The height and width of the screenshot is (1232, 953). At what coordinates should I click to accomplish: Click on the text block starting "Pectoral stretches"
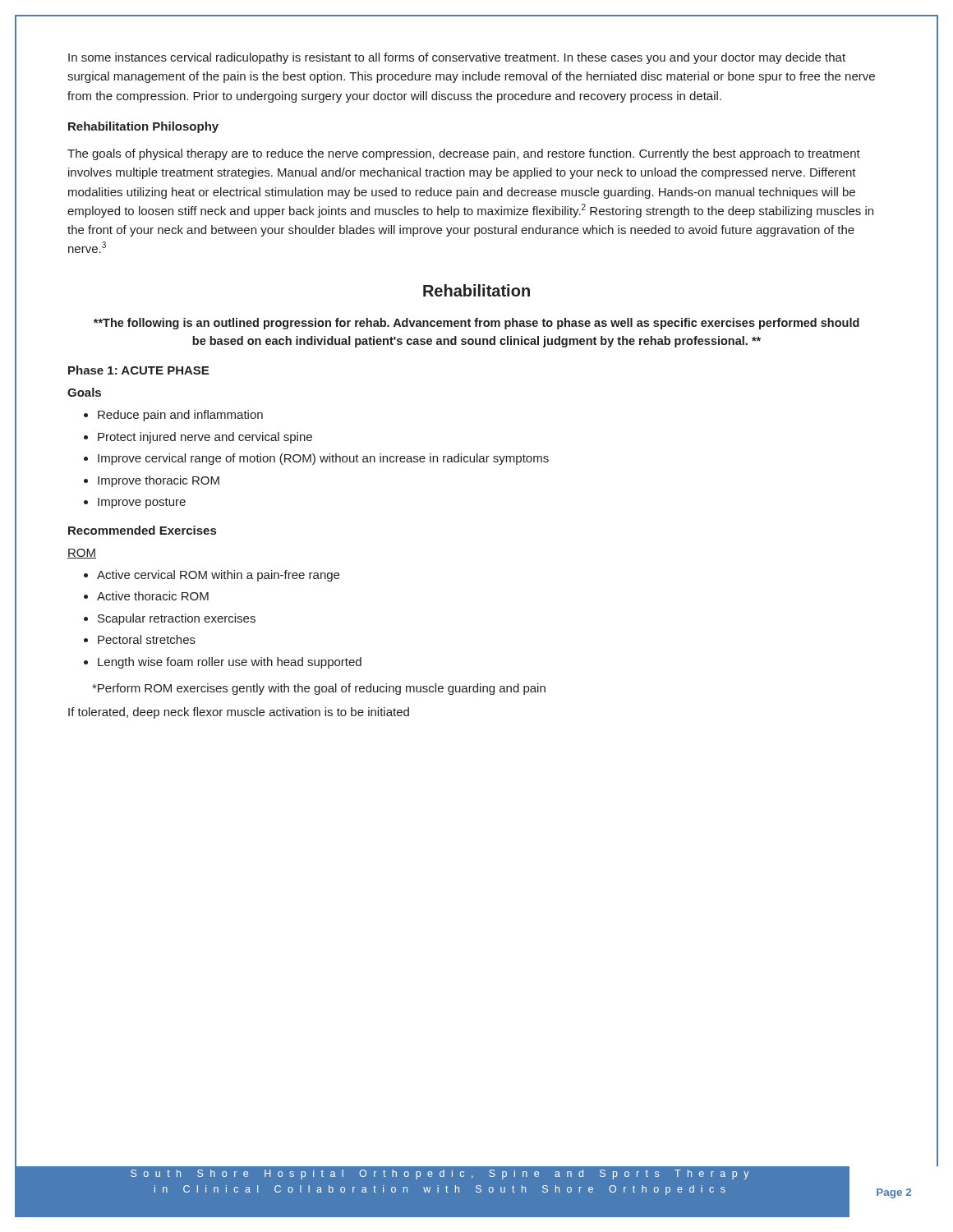point(147,639)
